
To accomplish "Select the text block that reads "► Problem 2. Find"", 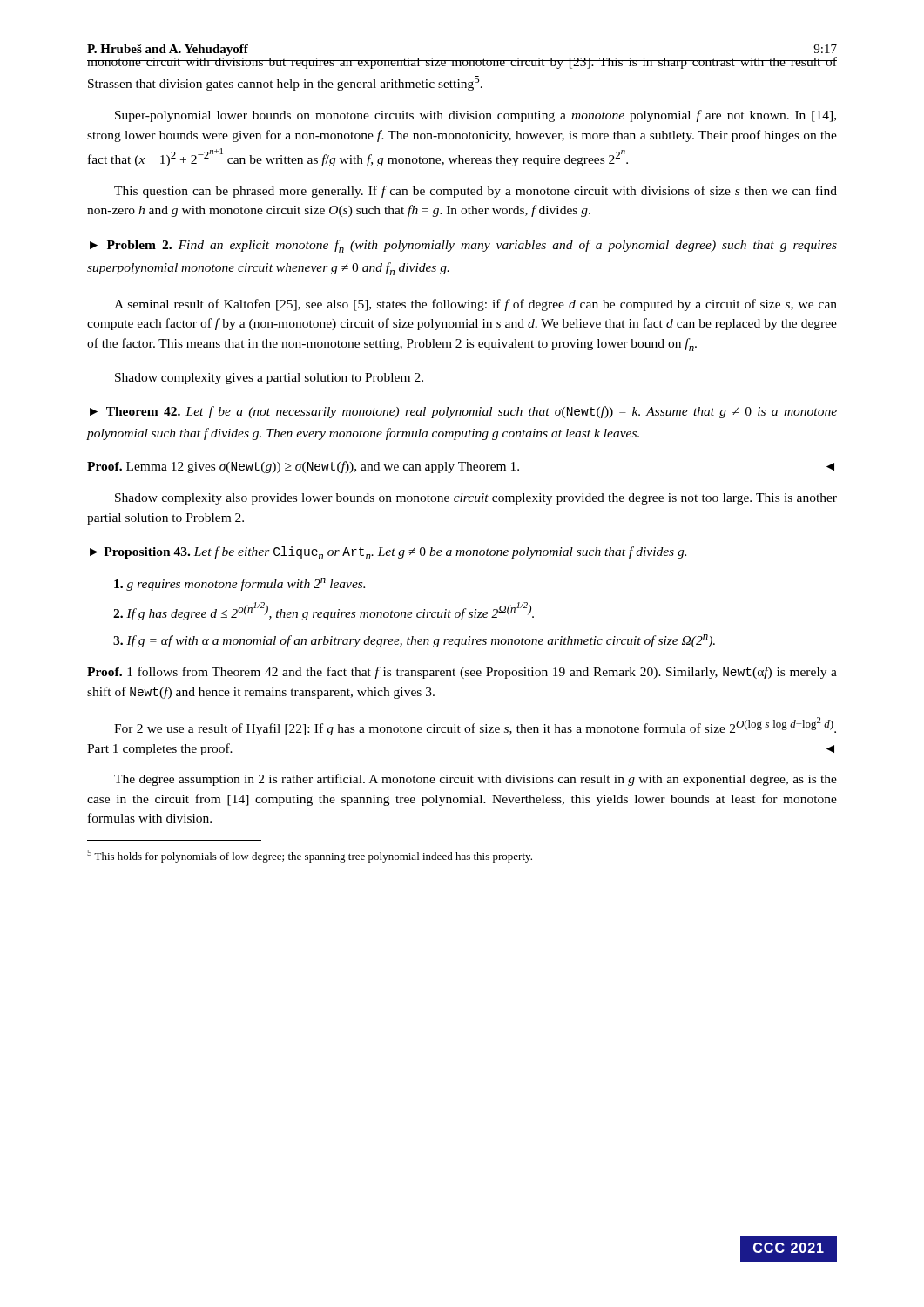I will (x=462, y=257).
